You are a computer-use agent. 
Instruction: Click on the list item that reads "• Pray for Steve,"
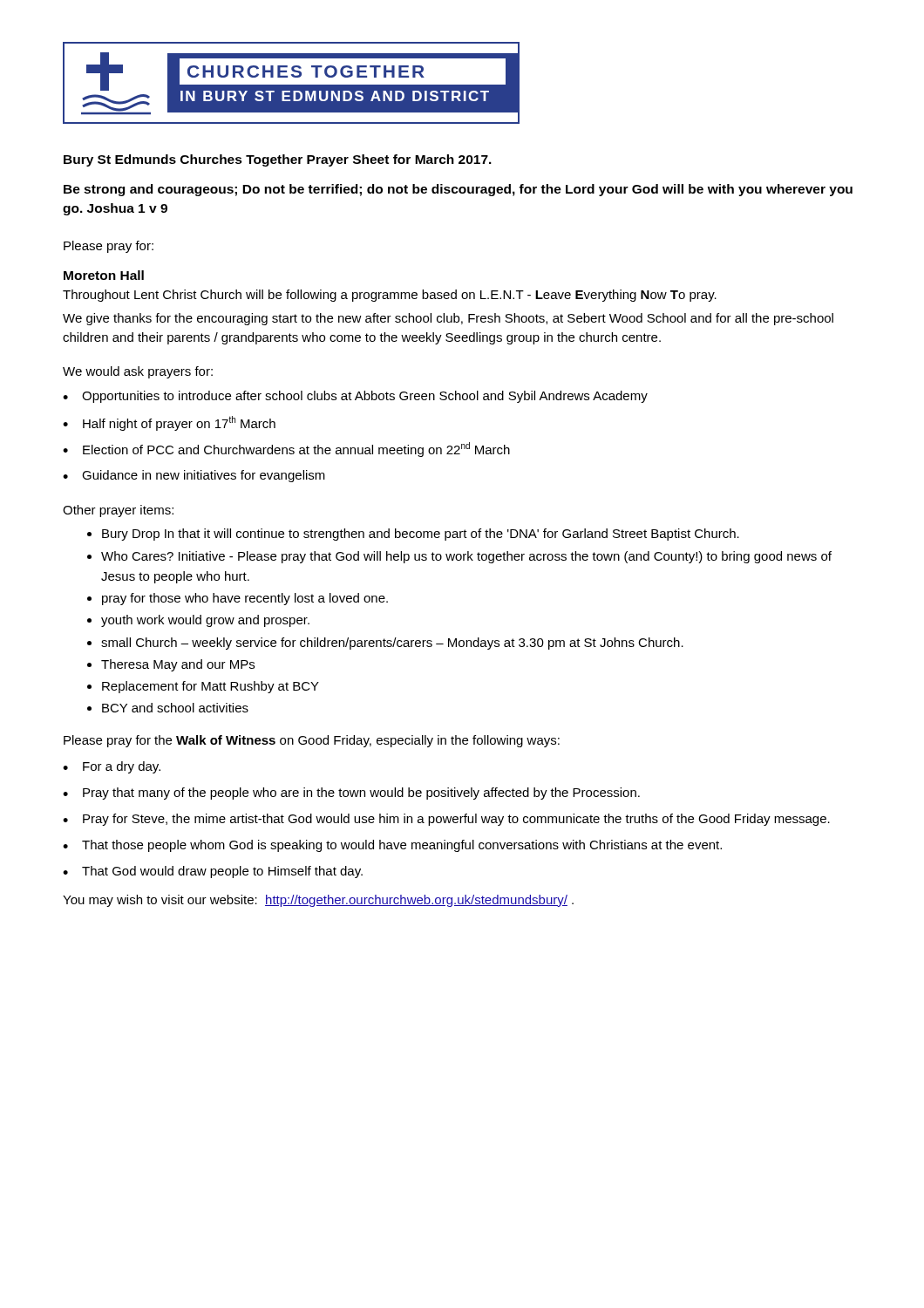pos(462,821)
